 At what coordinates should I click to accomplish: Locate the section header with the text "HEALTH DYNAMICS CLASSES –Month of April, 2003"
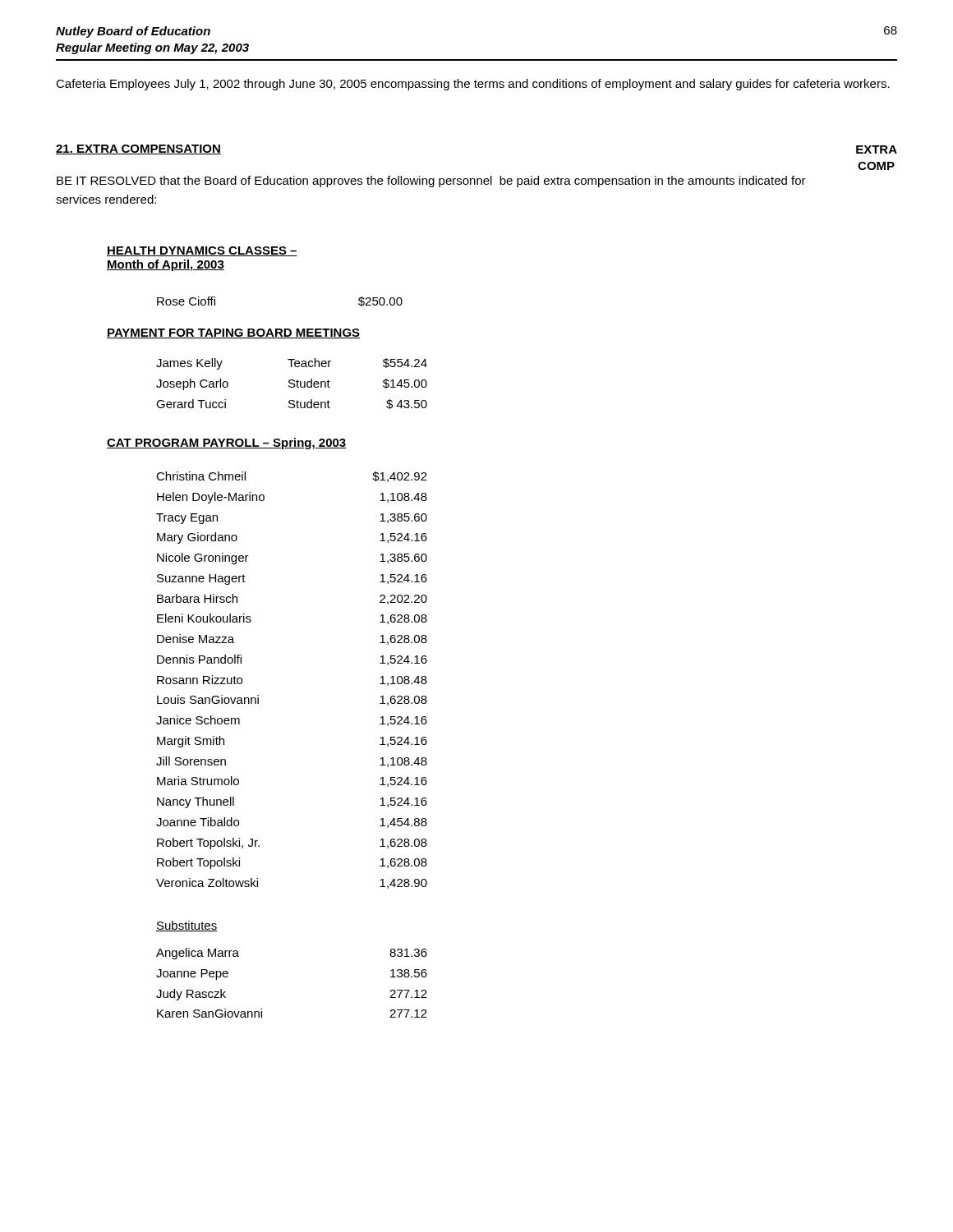(202, 257)
